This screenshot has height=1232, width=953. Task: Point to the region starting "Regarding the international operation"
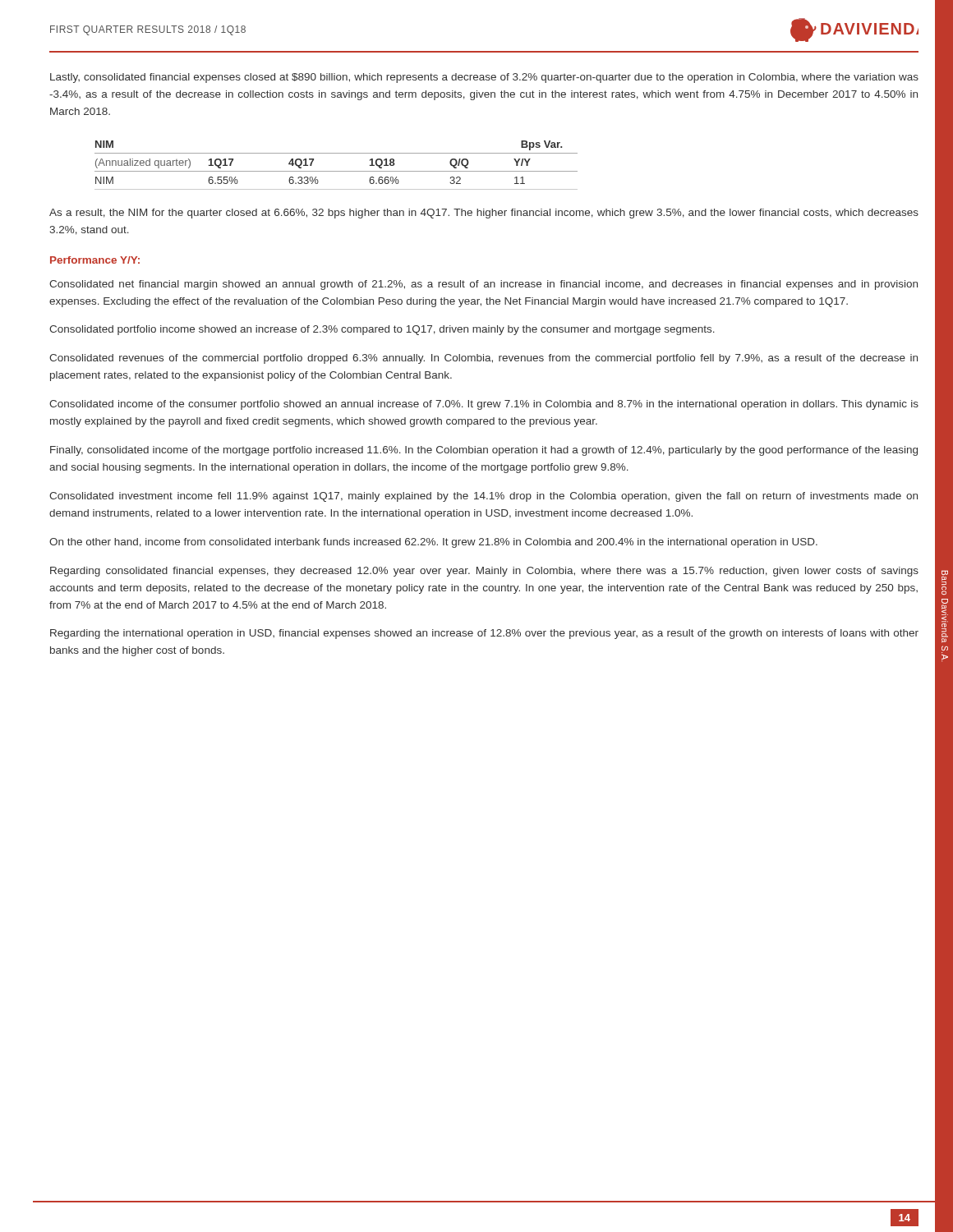(484, 642)
